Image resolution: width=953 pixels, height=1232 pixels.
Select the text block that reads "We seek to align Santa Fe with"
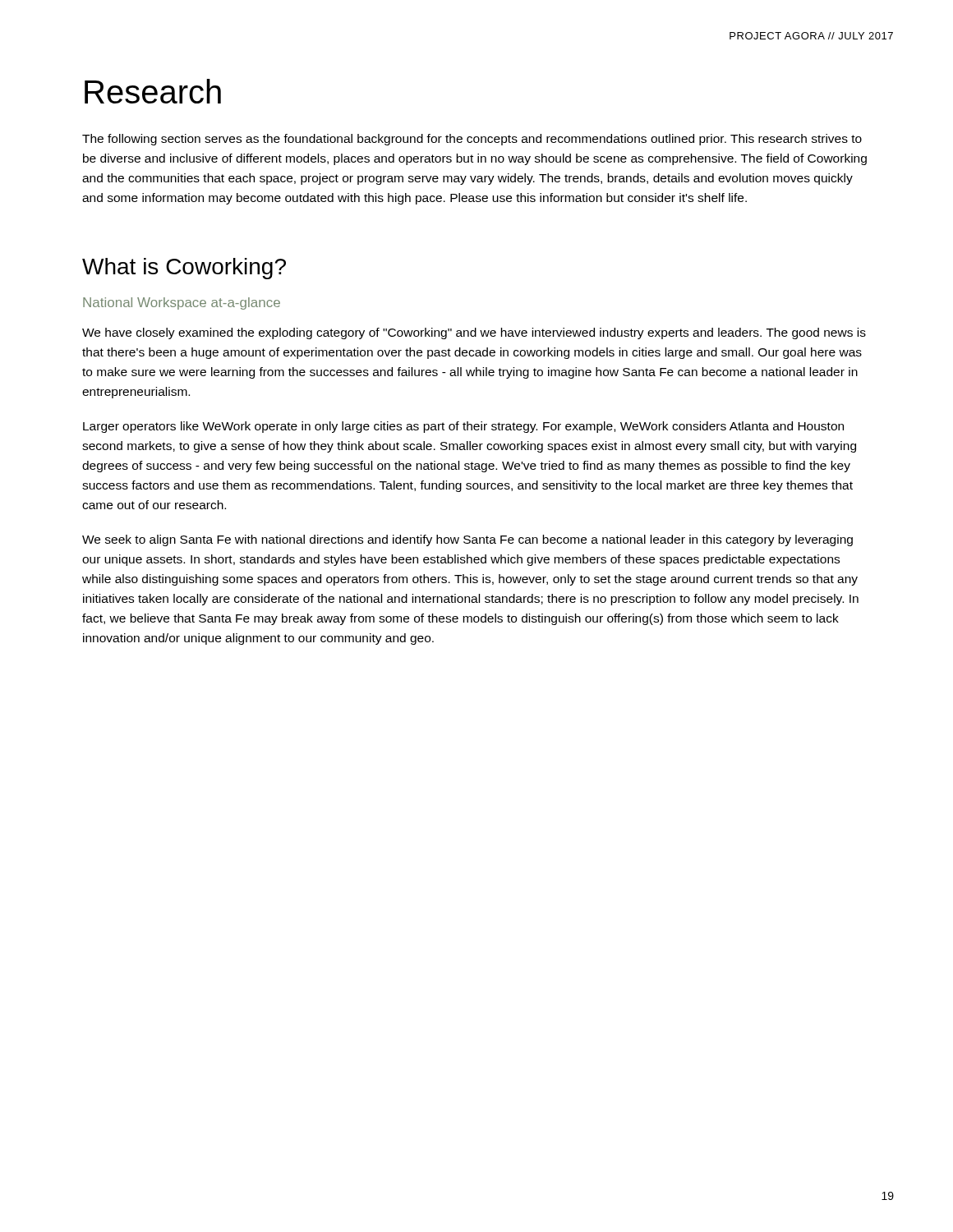(x=471, y=589)
